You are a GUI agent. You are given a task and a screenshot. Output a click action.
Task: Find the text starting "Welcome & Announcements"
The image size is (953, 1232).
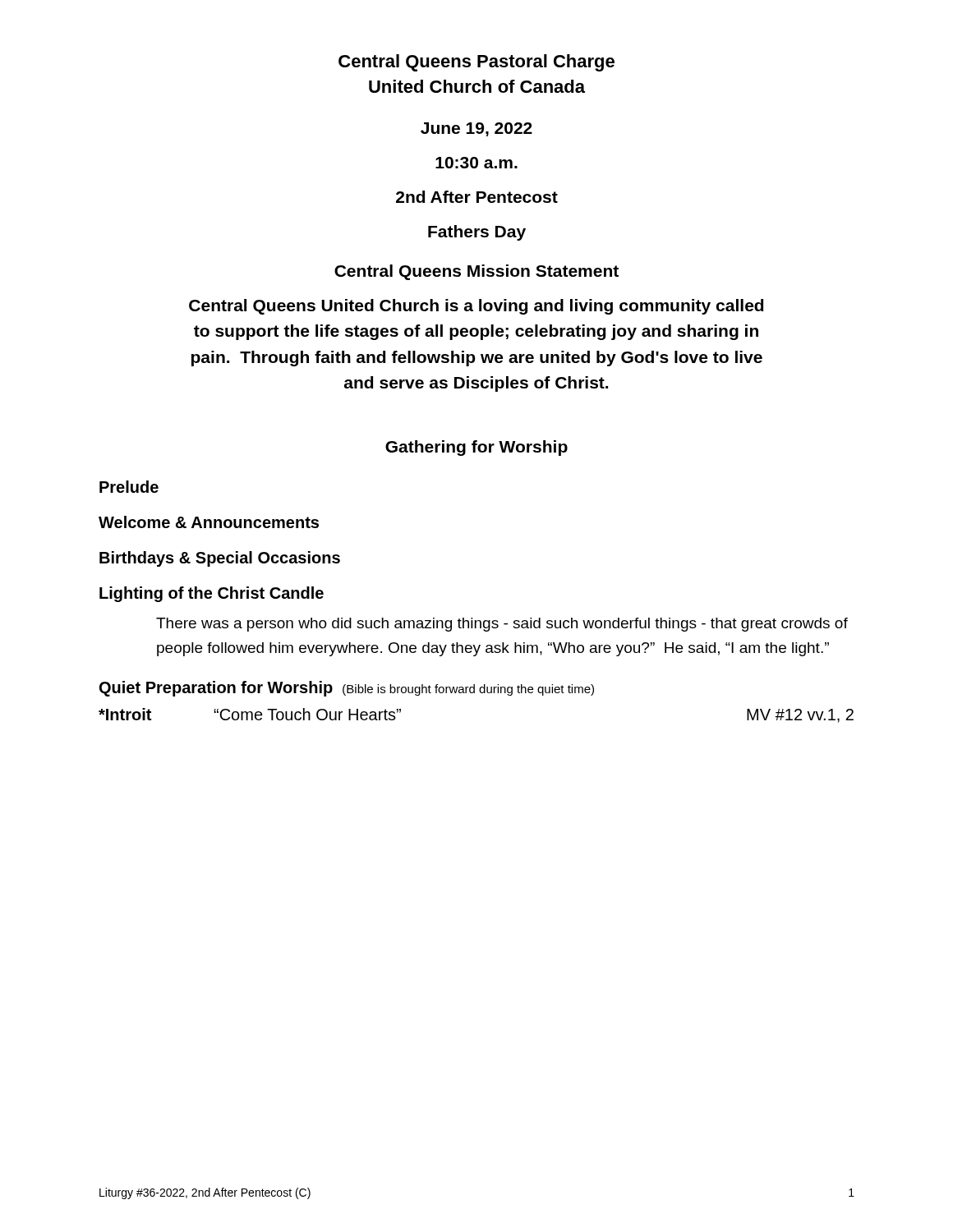point(209,522)
